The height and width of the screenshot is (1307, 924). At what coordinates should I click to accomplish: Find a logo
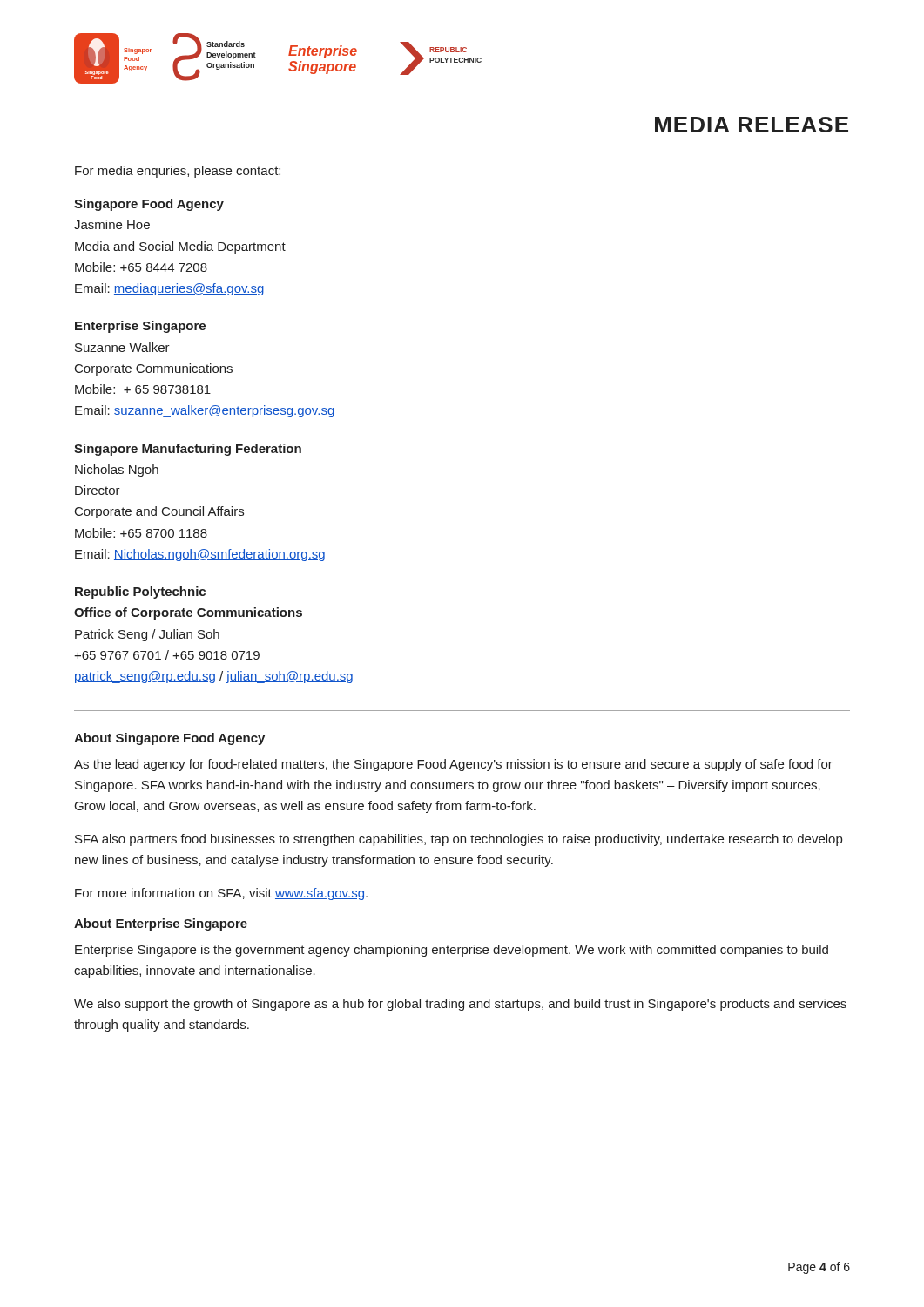462,46
